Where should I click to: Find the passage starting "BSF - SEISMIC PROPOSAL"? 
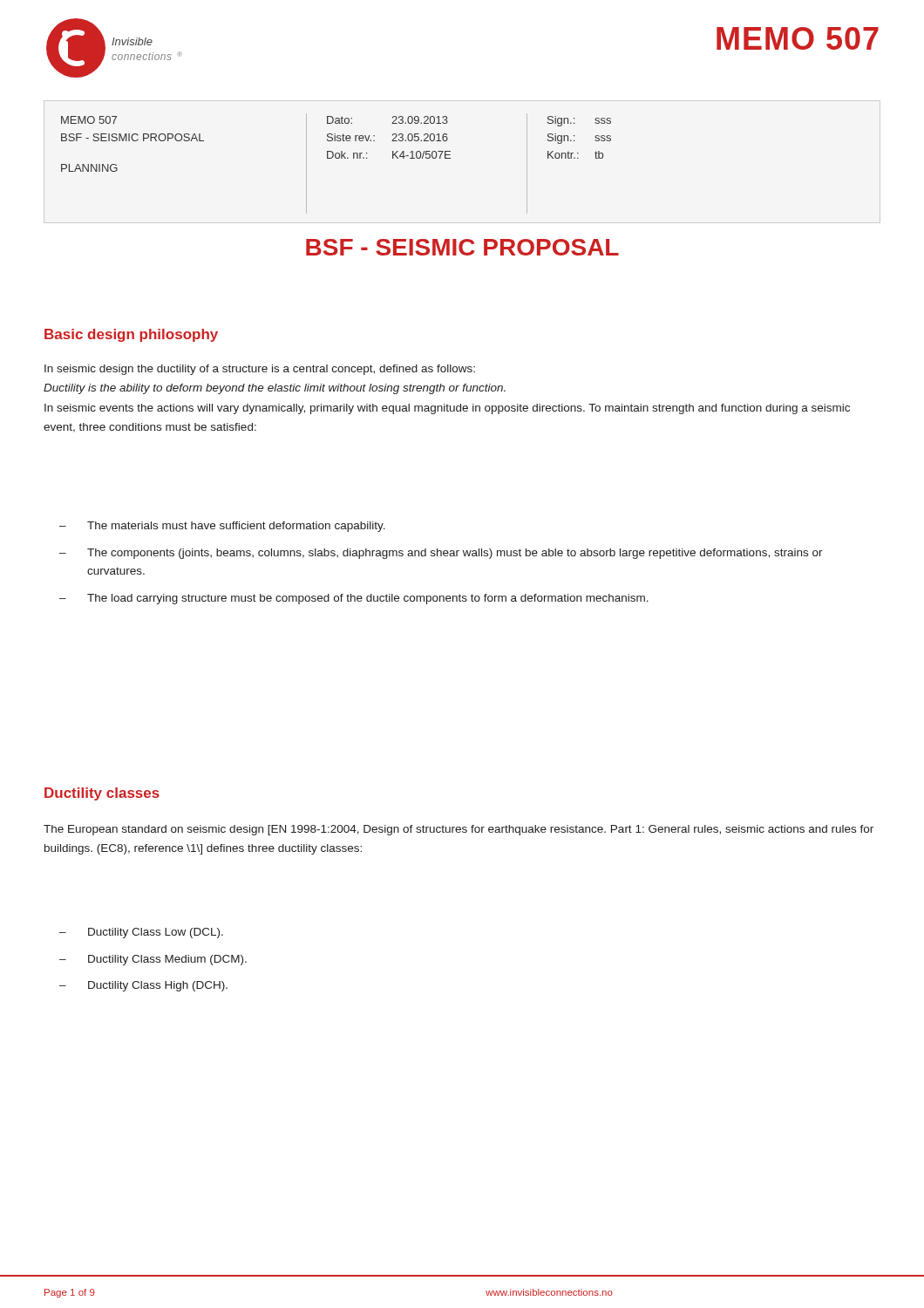click(x=462, y=247)
